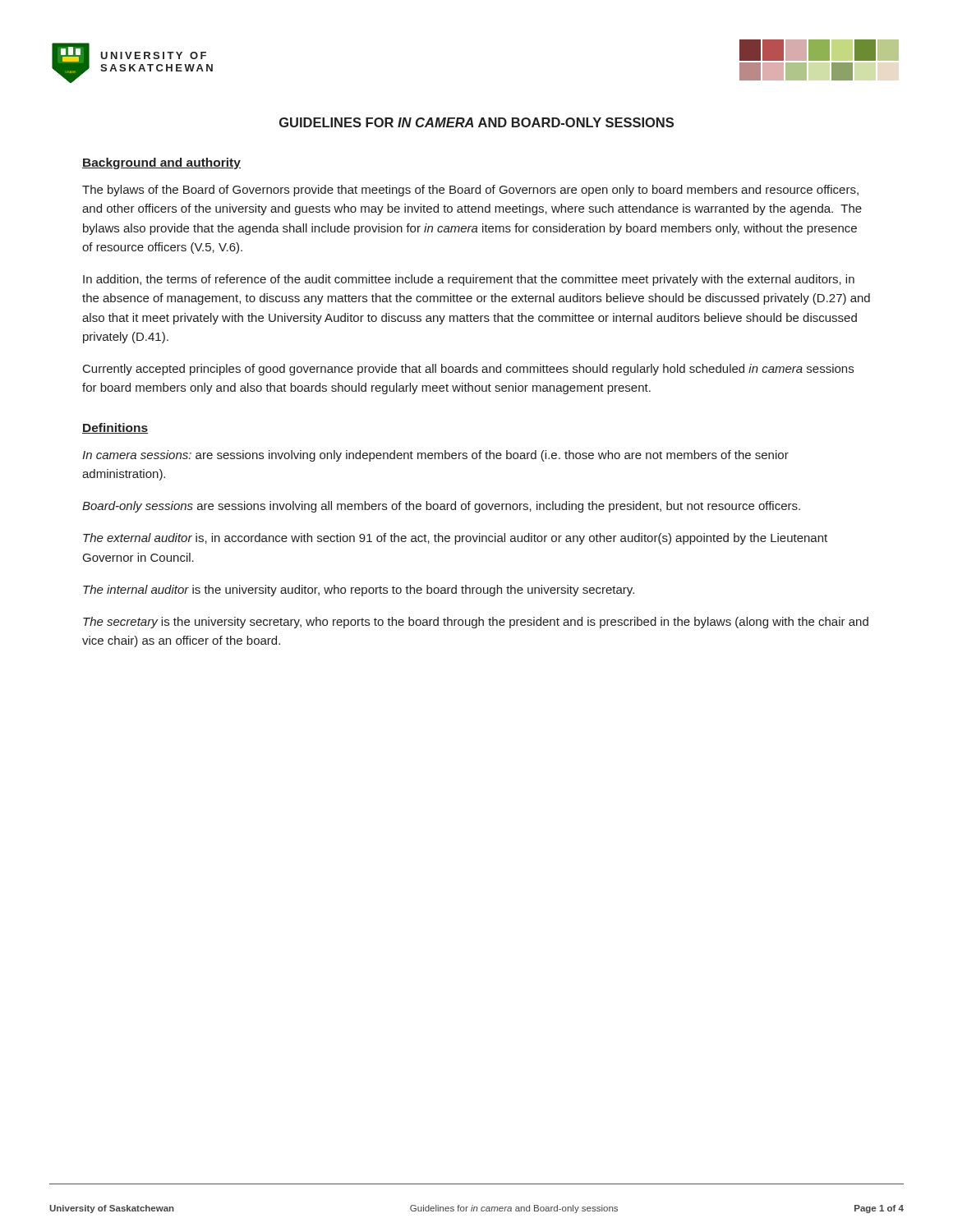This screenshot has width=953, height=1232.
Task: Click on the element starting "The bylaws of"
Action: tap(472, 218)
